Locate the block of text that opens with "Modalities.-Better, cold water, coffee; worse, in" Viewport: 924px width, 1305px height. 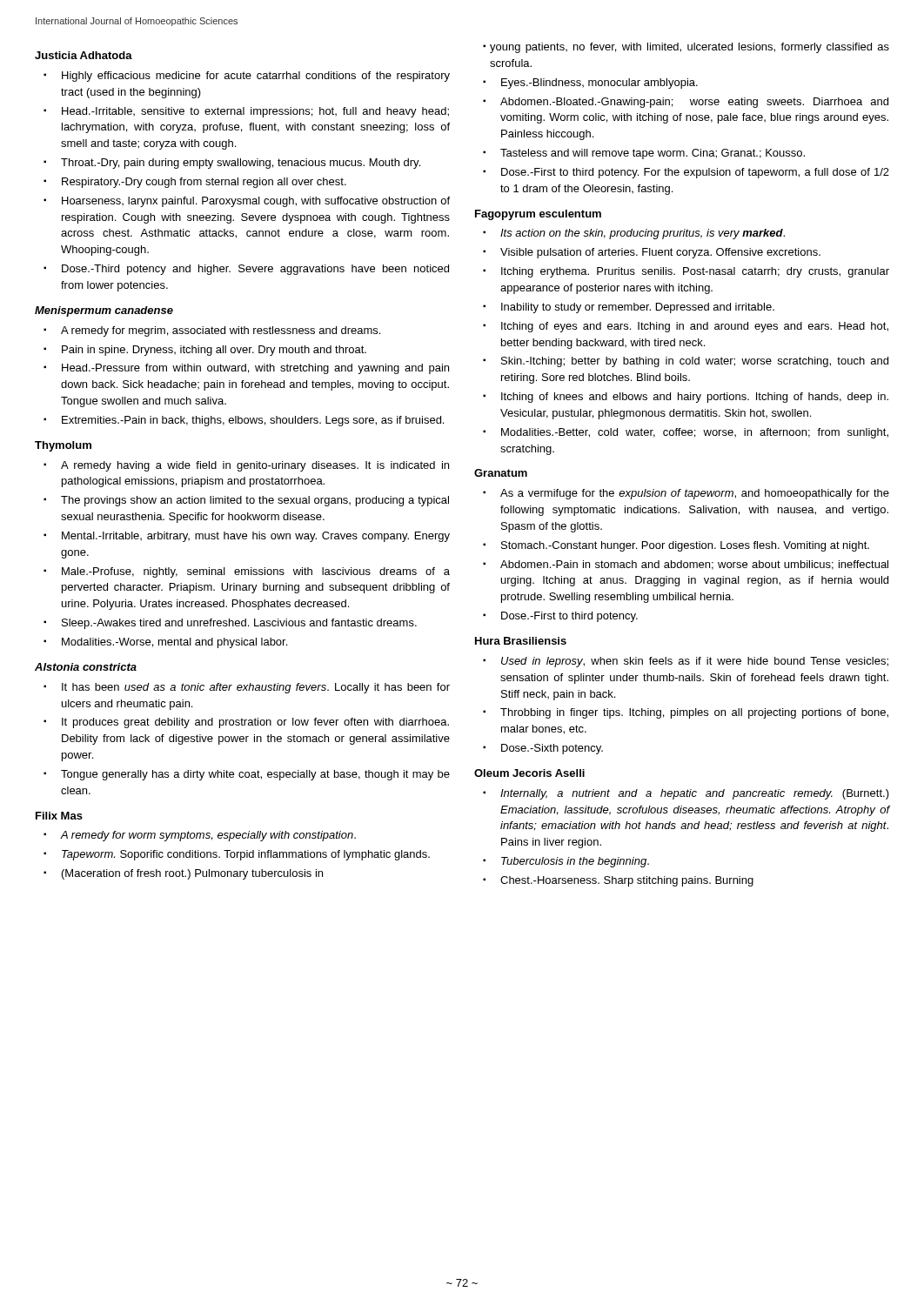695,440
